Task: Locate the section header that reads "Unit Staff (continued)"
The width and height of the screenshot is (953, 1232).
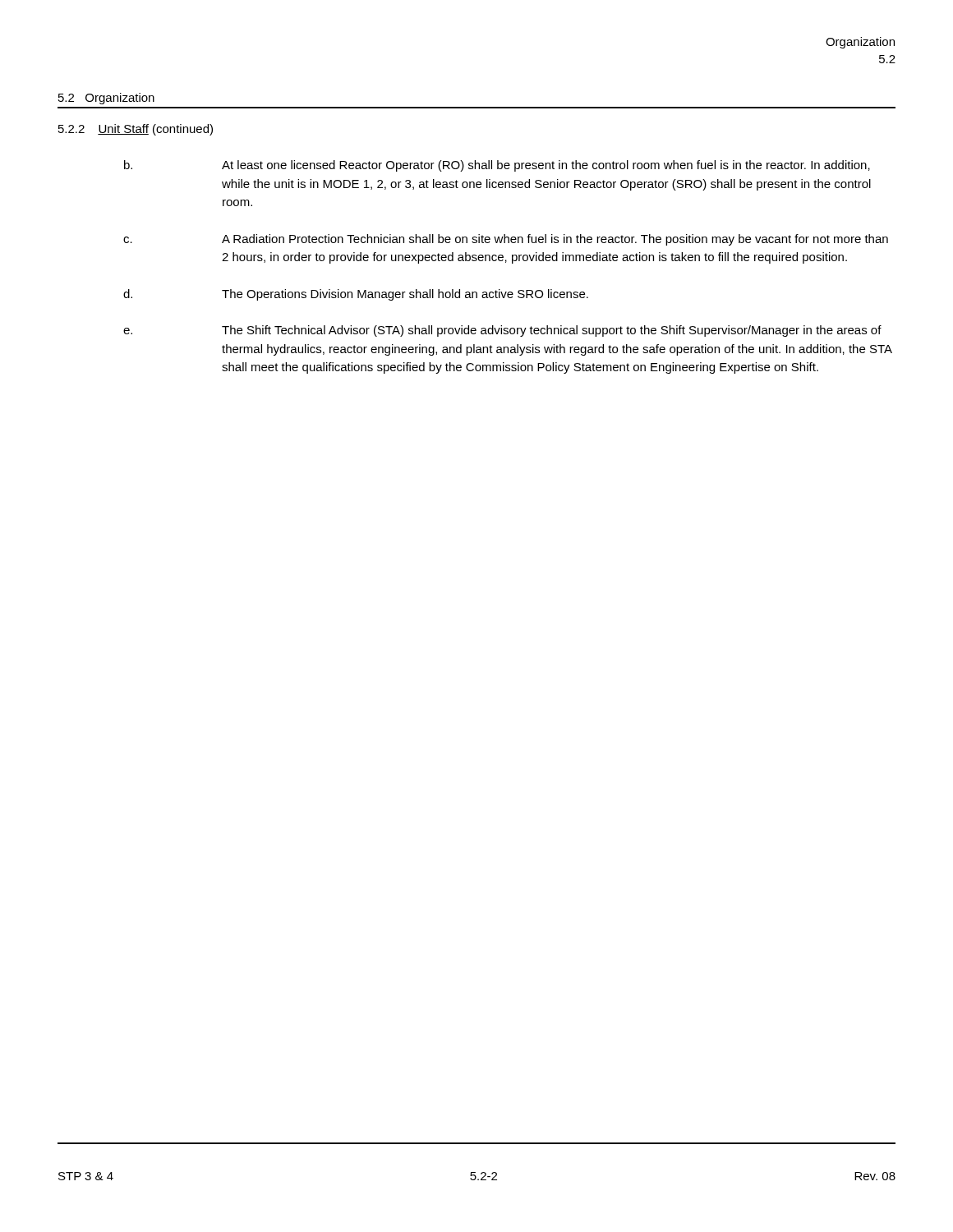Action: pos(156,129)
